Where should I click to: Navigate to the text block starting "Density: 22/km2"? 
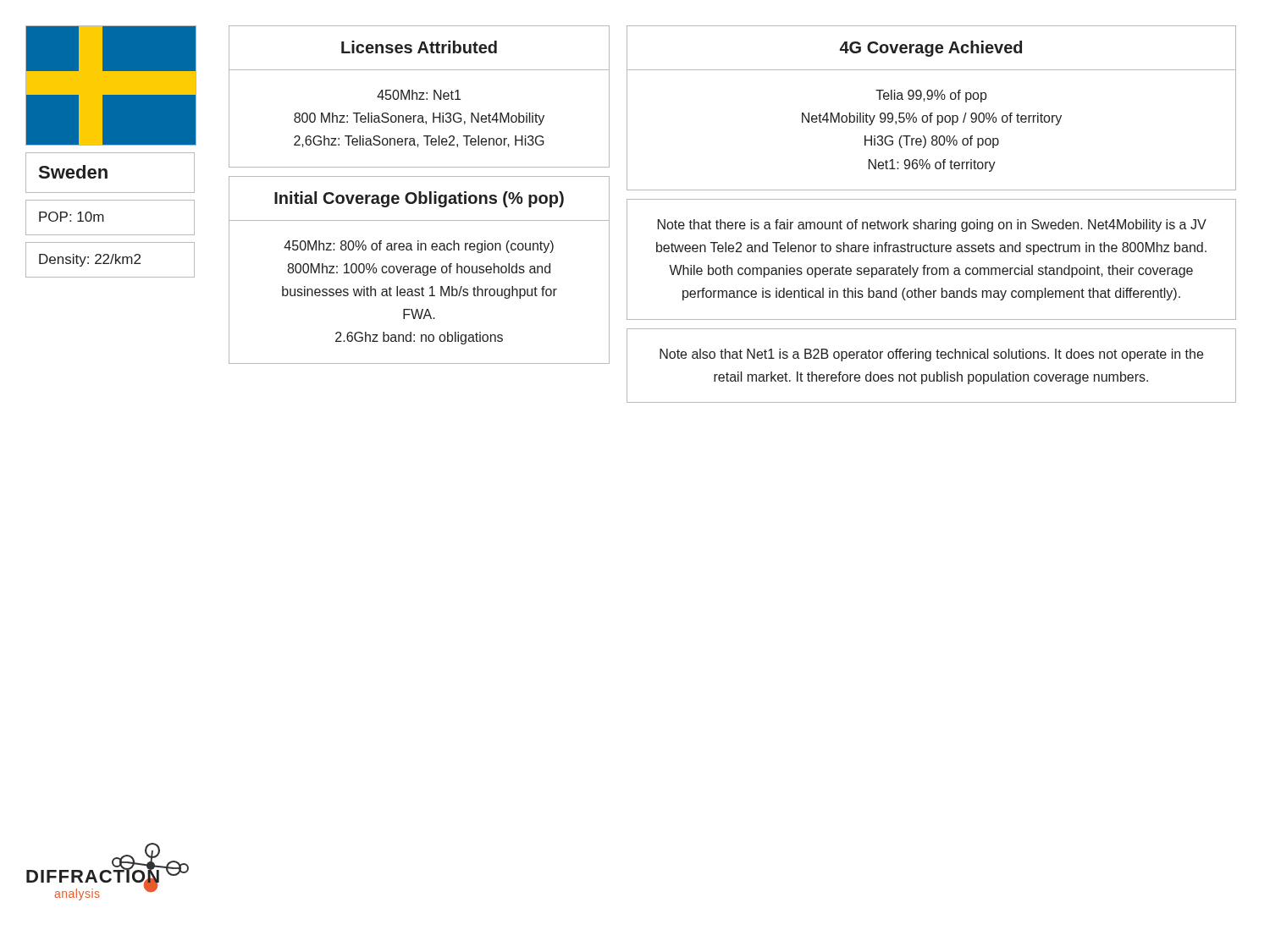(x=90, y=259)
